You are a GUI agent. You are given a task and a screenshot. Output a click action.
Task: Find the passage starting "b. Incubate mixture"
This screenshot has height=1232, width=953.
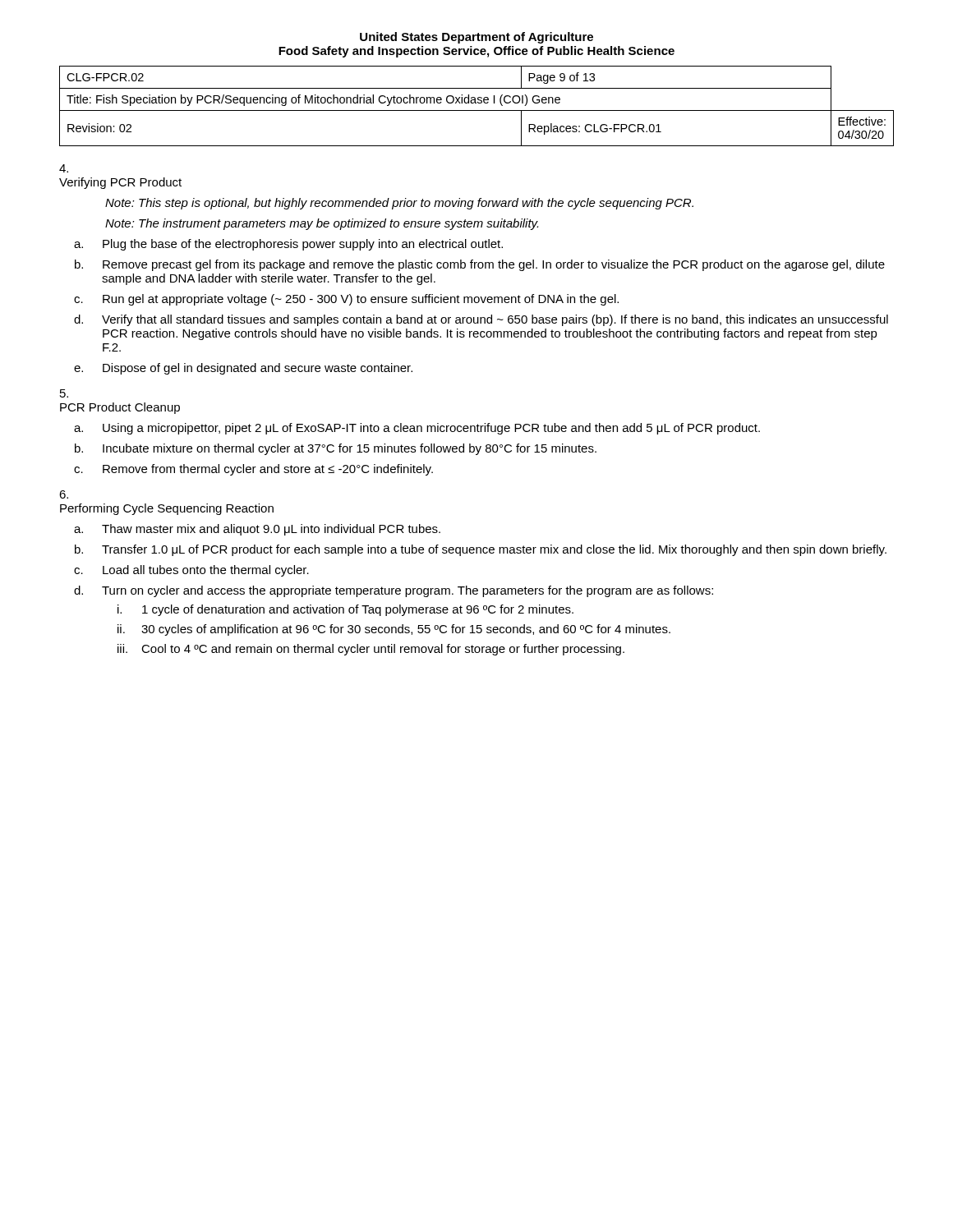476,448
